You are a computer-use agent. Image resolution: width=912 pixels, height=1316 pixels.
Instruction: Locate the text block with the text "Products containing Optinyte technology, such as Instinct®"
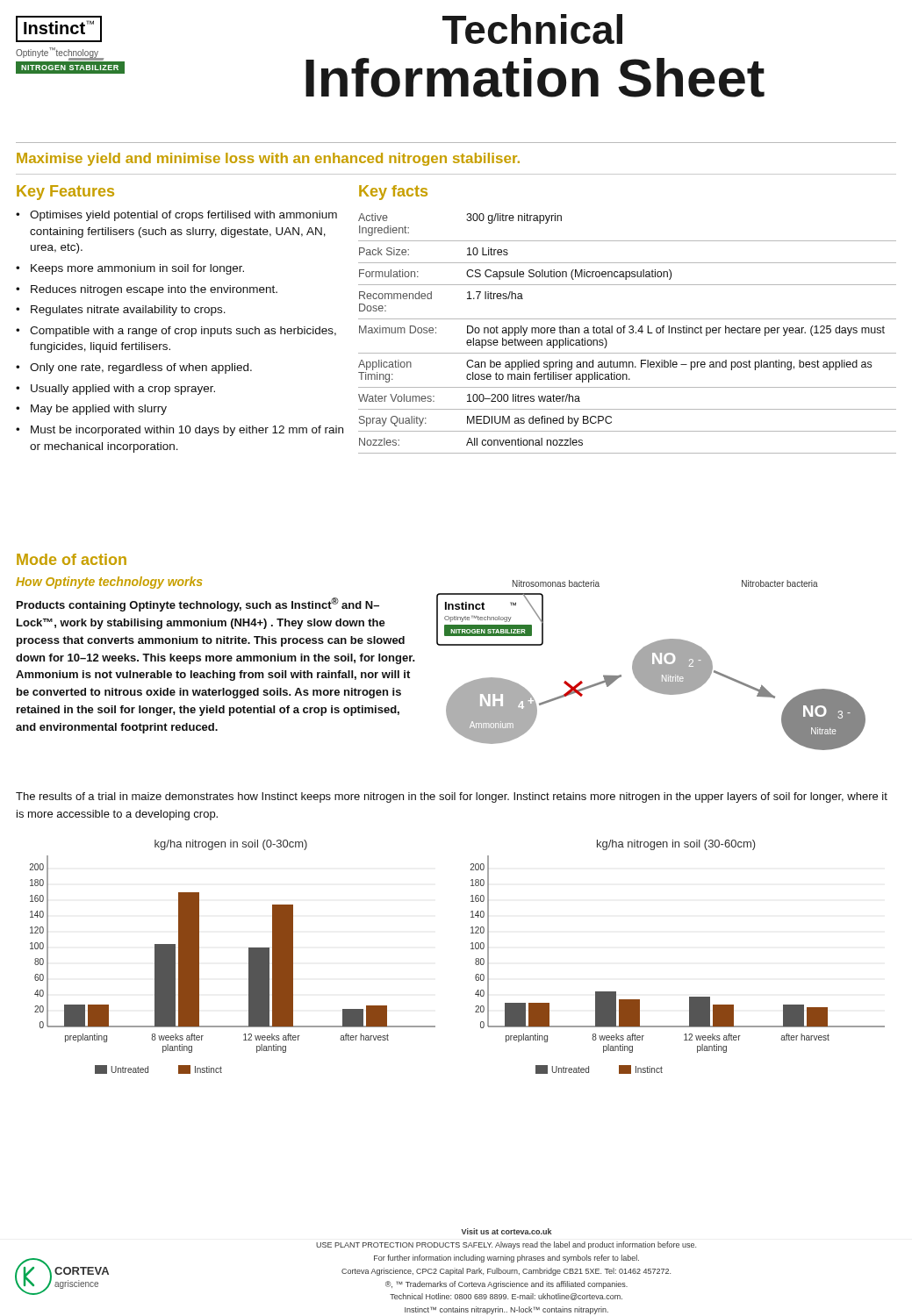tap(218, 665)
